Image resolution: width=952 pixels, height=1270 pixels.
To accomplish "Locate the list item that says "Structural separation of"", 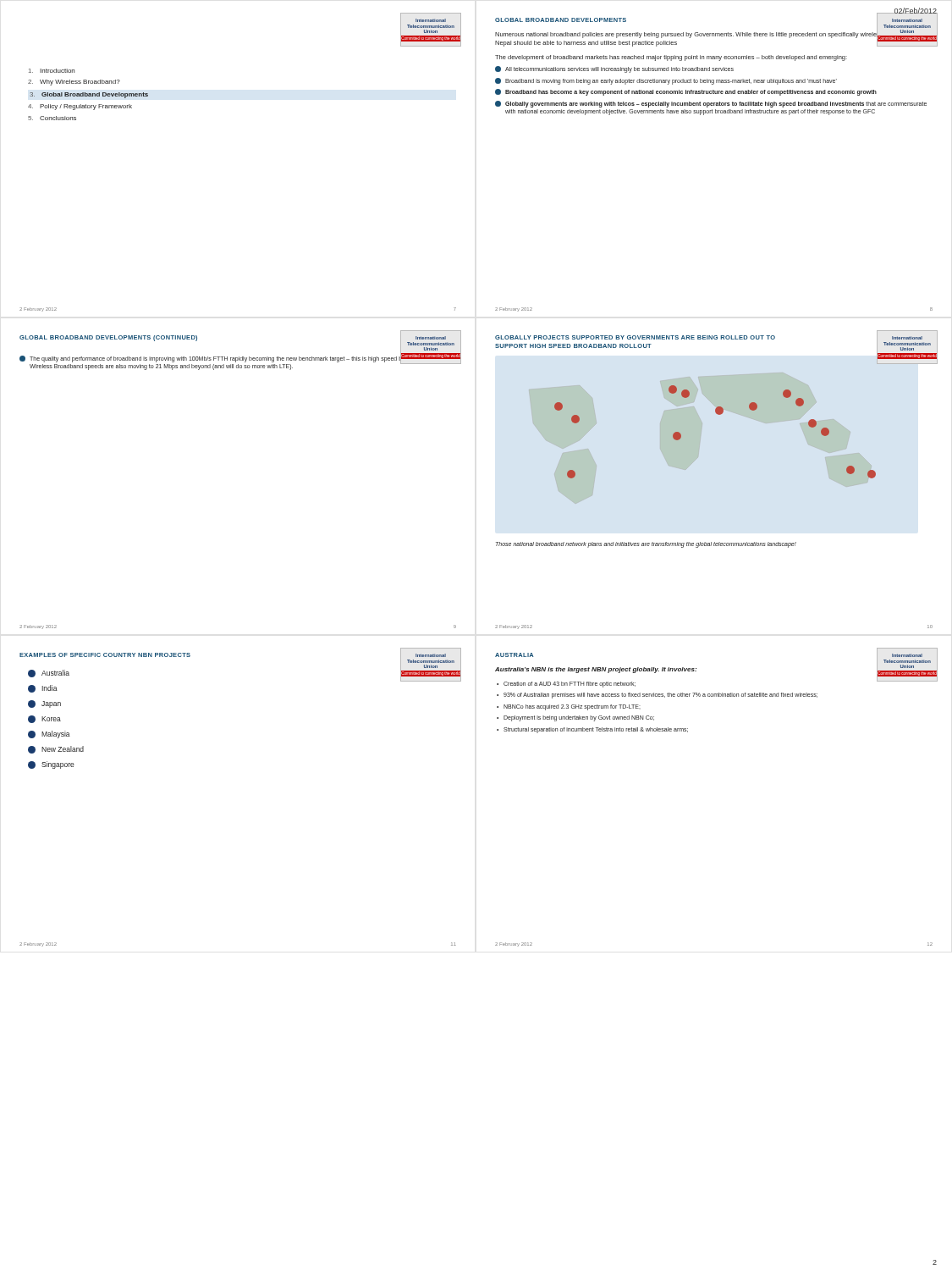I will point(596,729).
